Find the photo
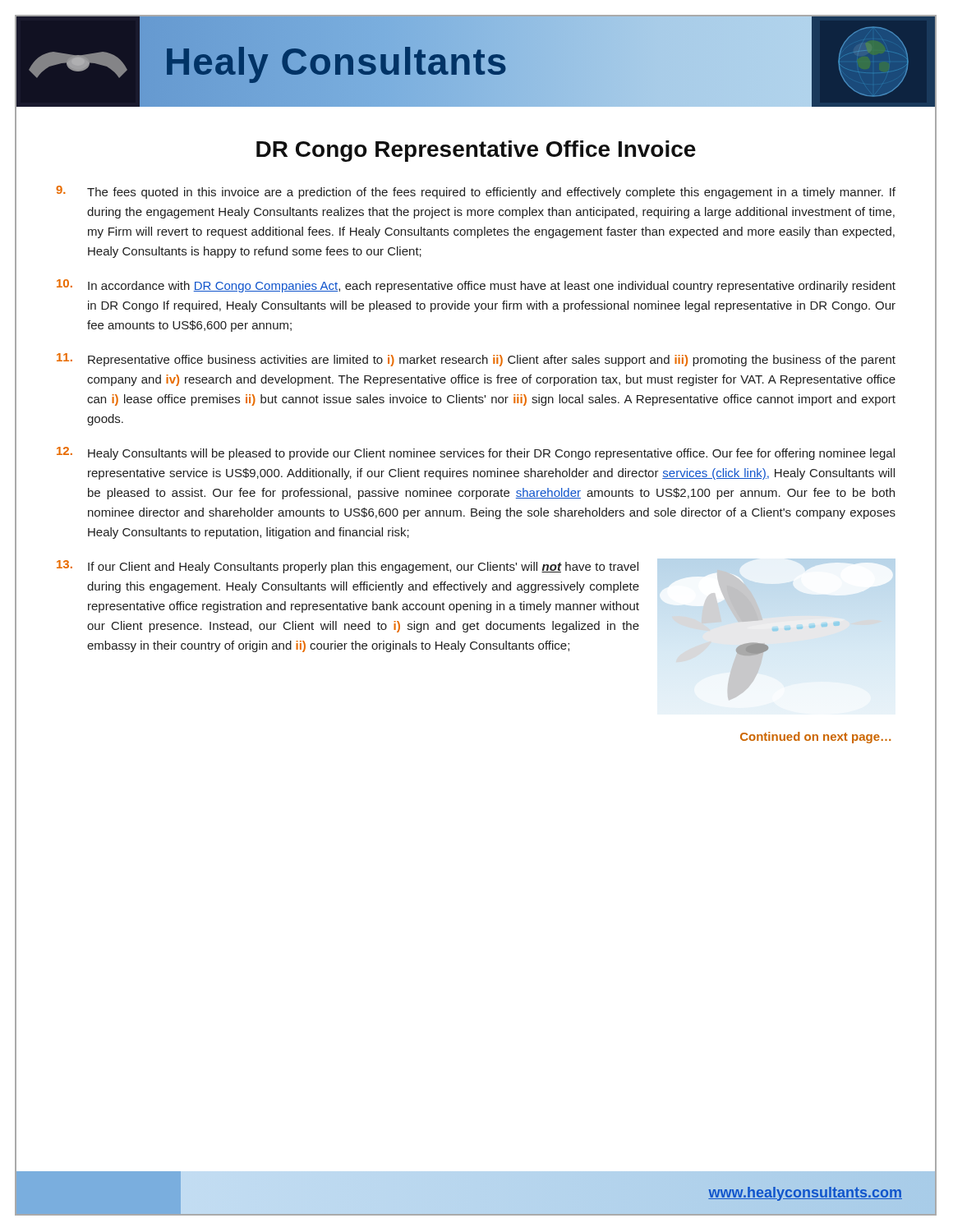The width and height of the screenshot is (953, 1232). 776,637
